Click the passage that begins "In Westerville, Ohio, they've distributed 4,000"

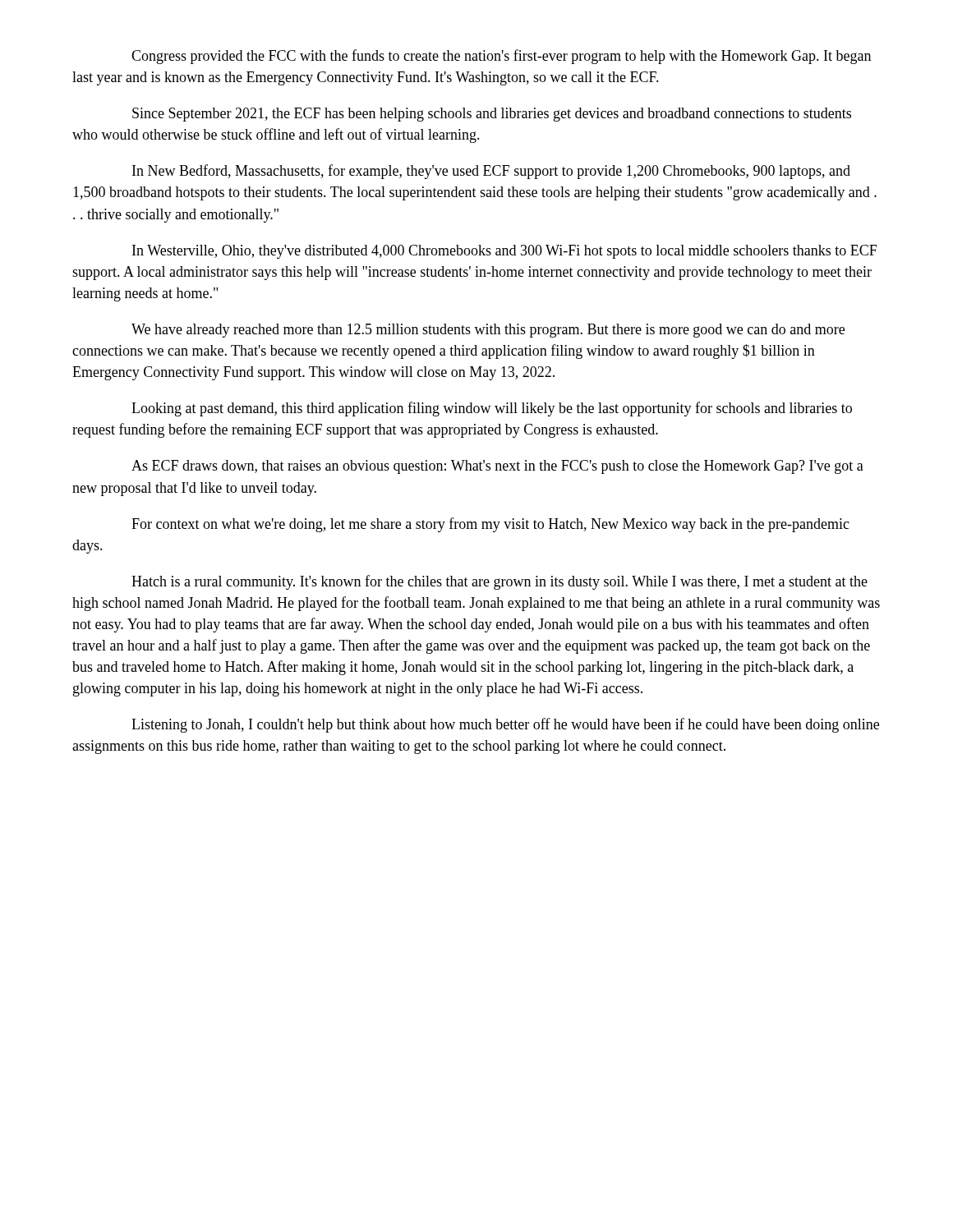[x=475, y=272]
